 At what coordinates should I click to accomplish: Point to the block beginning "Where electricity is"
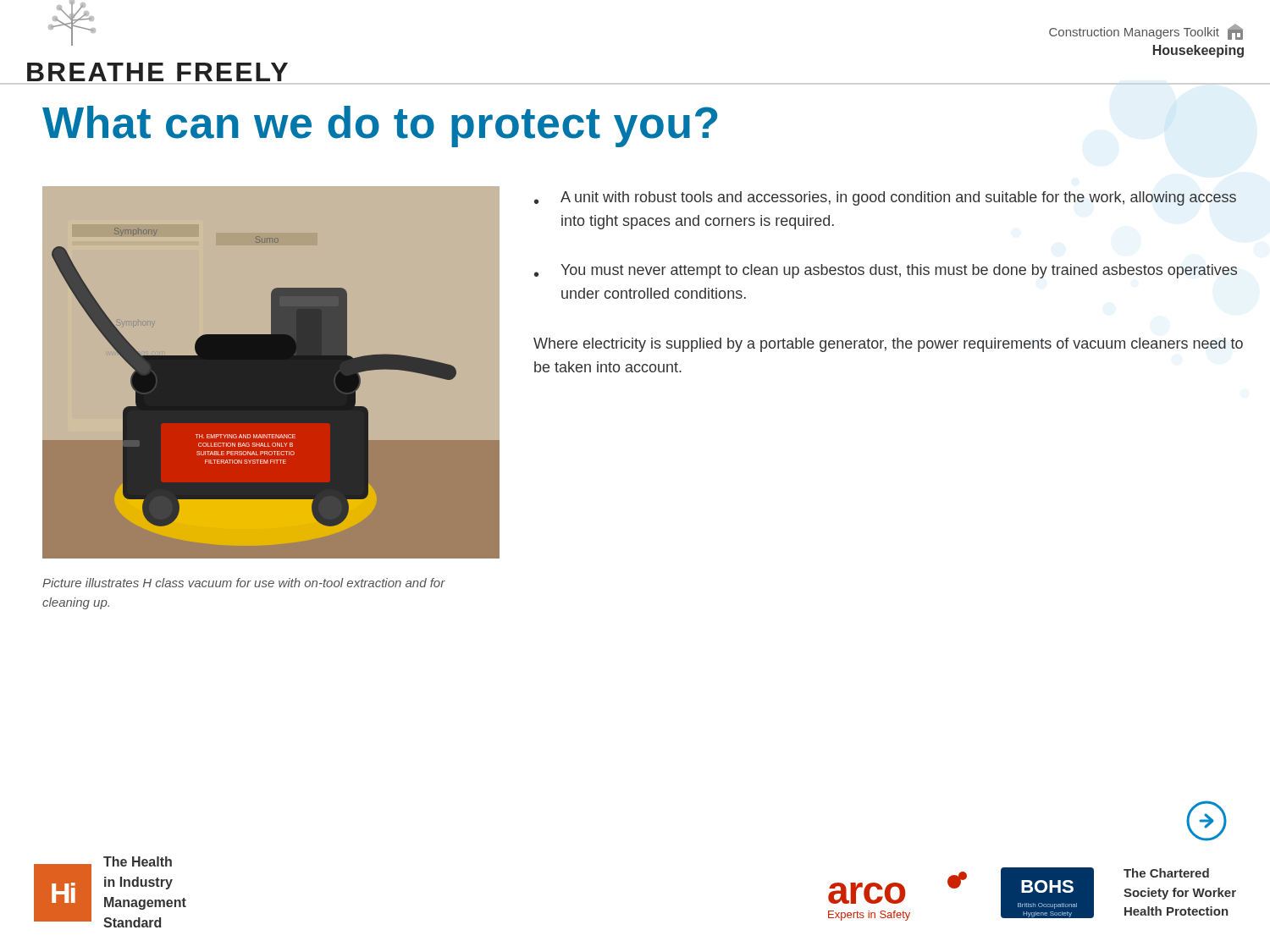888,355
